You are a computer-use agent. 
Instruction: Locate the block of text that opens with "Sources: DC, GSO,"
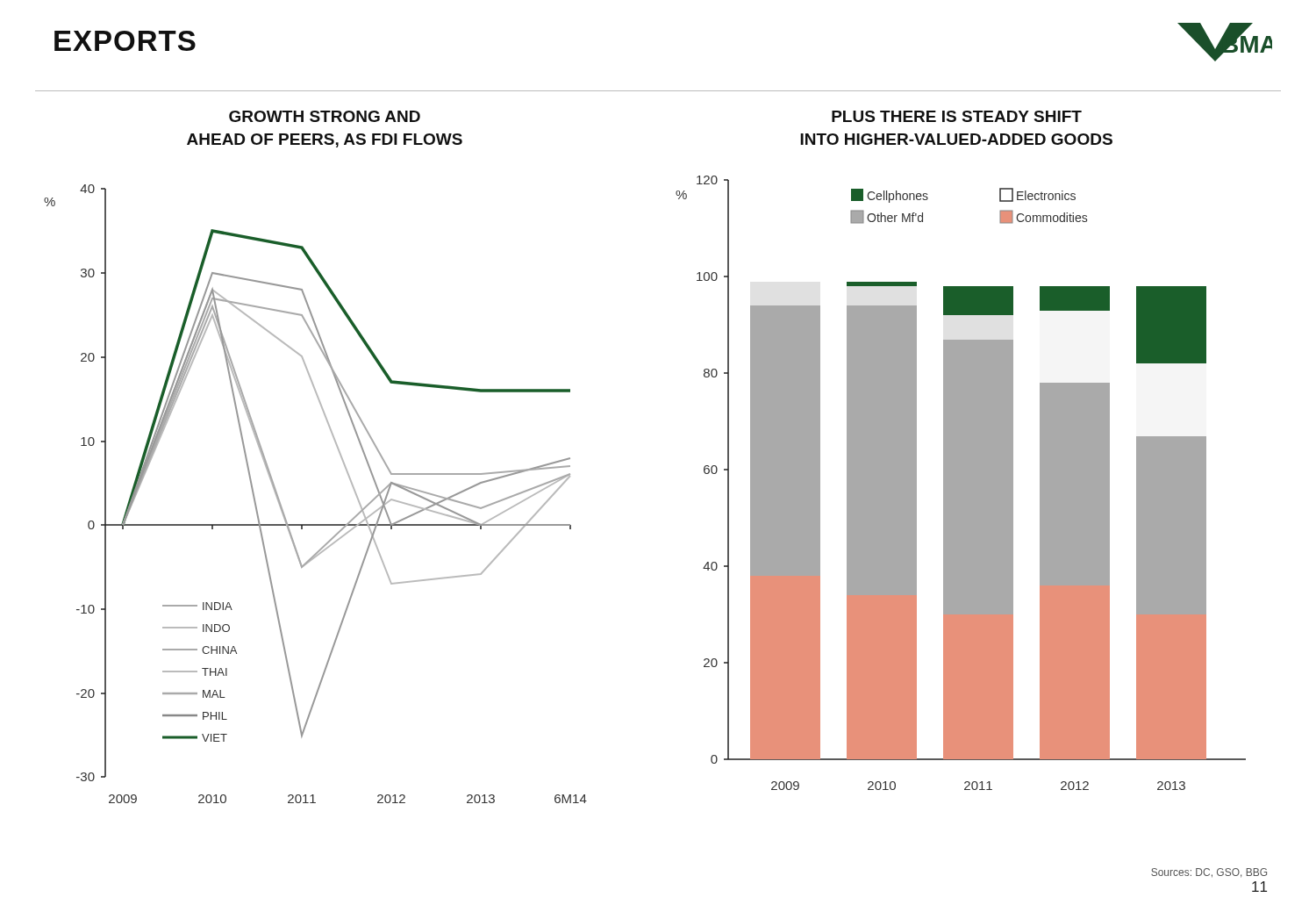tap(1209, 873)
